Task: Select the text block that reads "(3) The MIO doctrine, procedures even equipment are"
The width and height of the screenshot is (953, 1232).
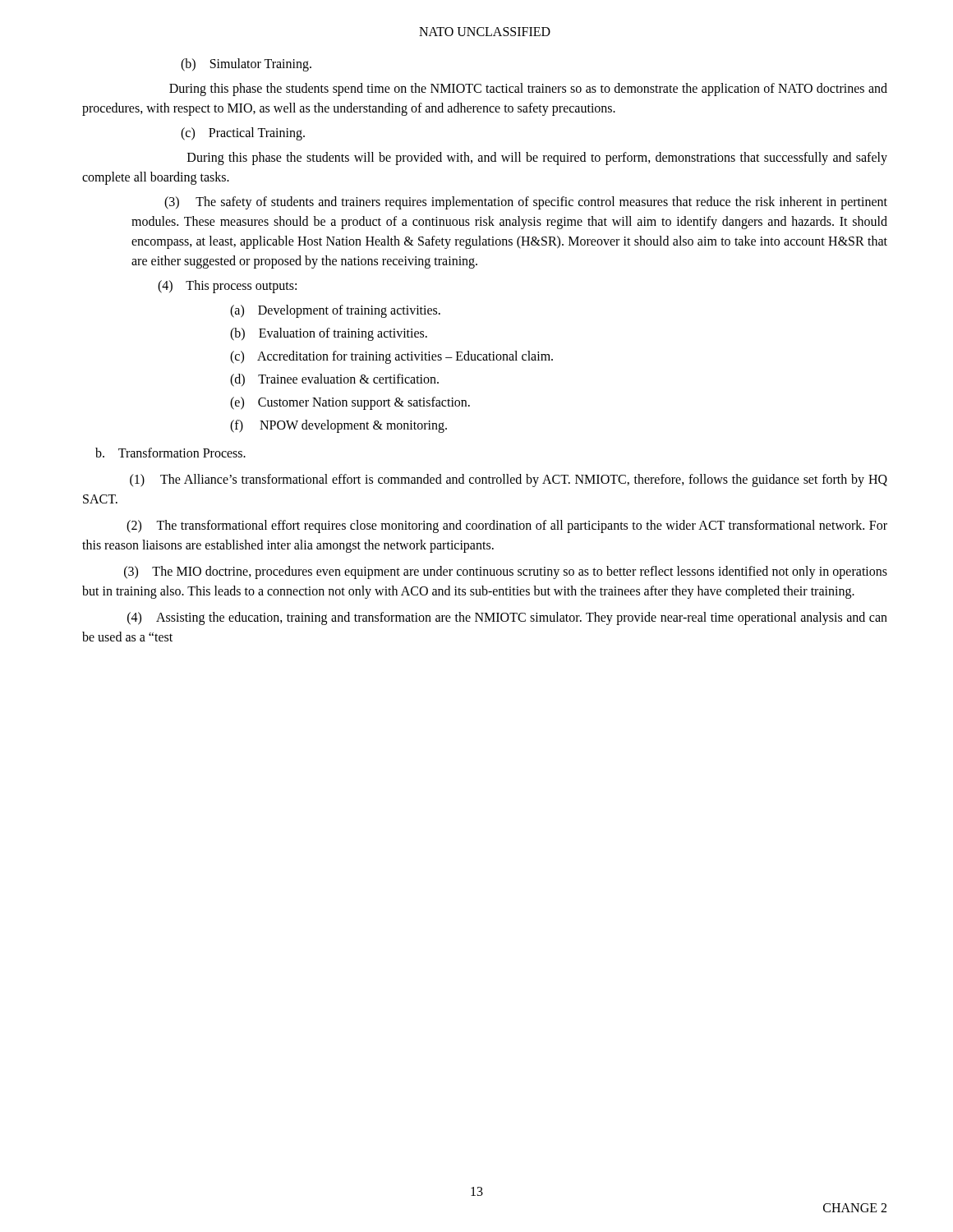Action: point(485,581)
